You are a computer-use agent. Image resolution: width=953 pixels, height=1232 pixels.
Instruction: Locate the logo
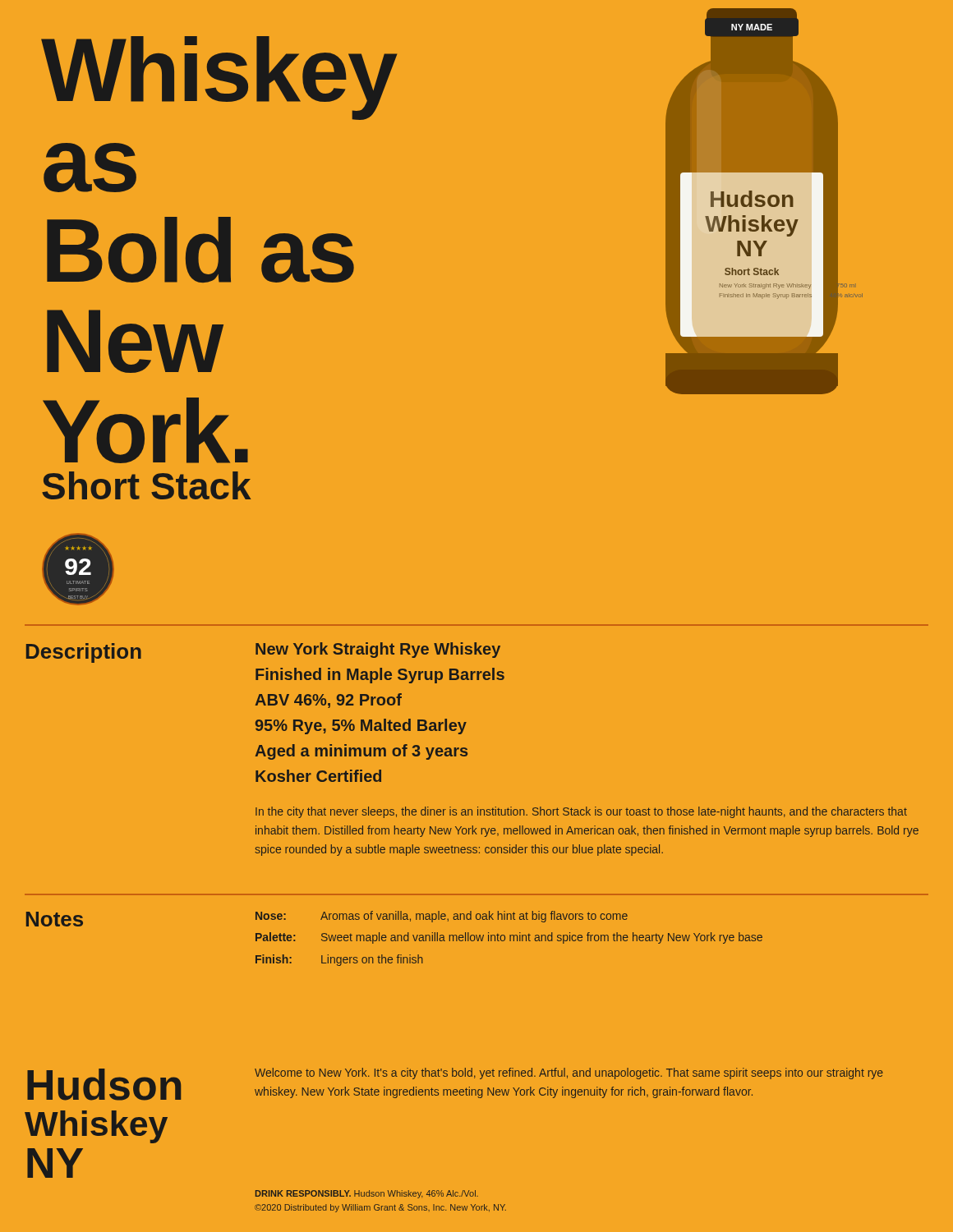tap(119, 1124)
